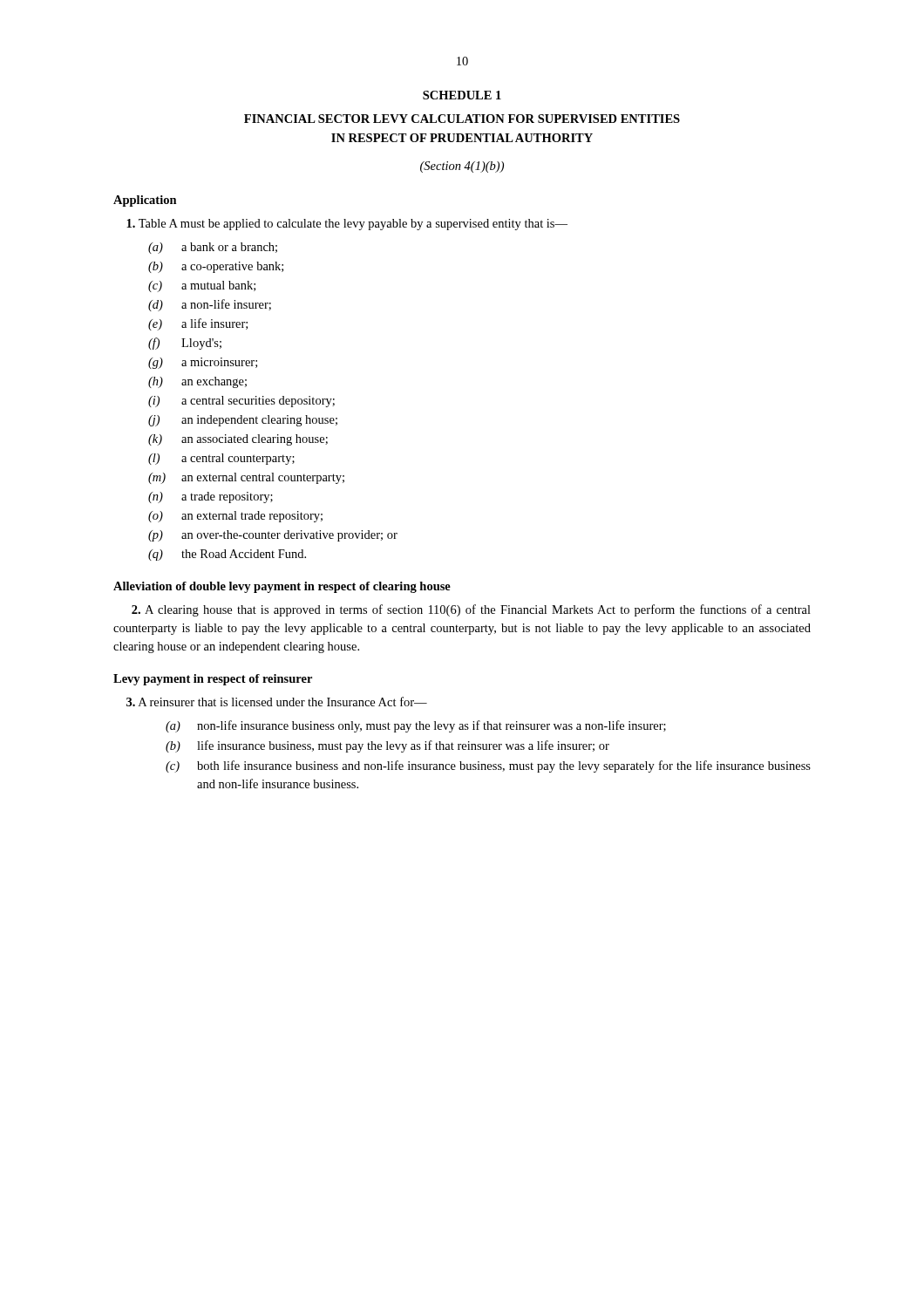Click on the text starting "A reinsurer that"

pos(270,702)
